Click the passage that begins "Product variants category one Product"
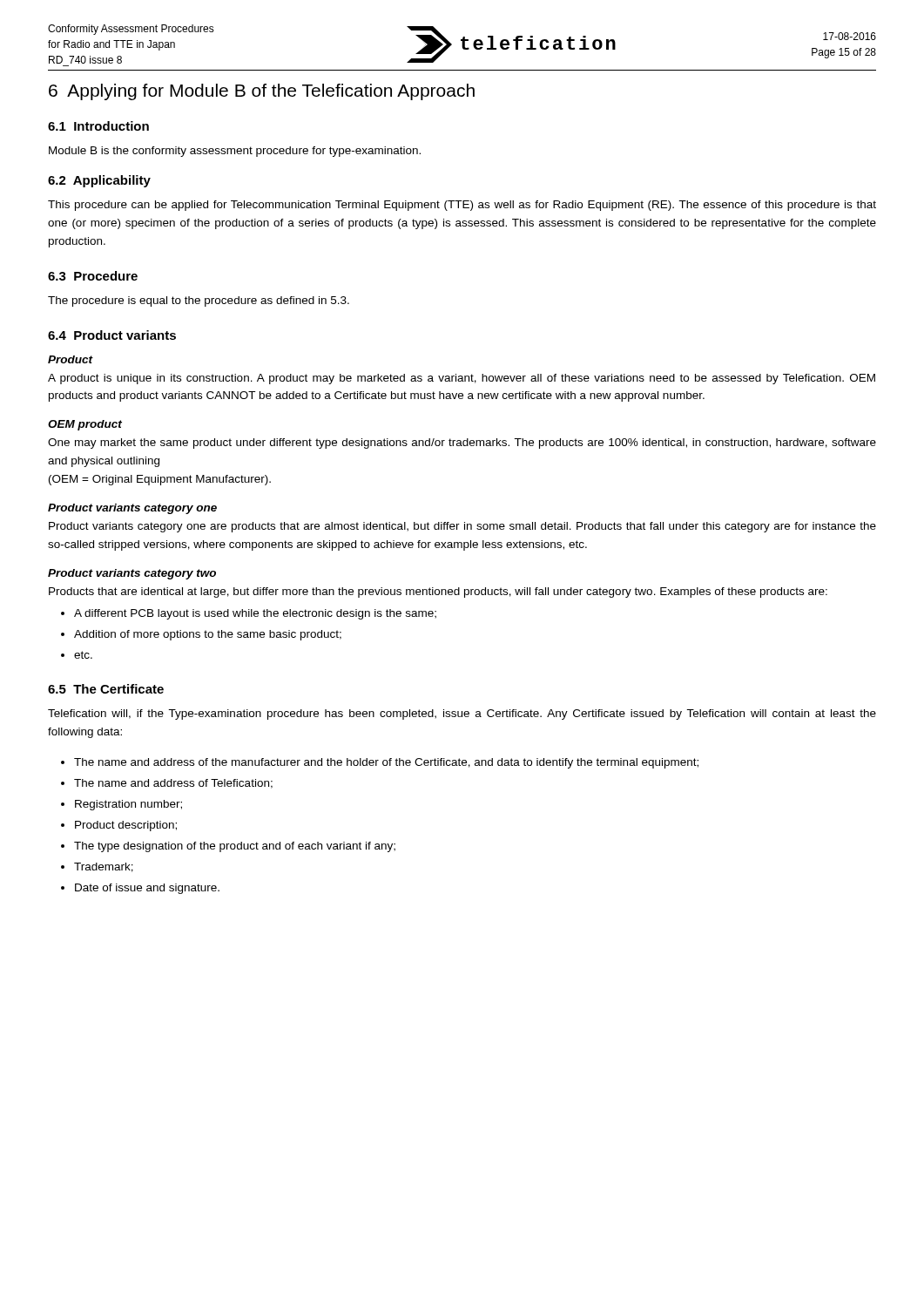The image size is (924, 1307). pos(462,526)
